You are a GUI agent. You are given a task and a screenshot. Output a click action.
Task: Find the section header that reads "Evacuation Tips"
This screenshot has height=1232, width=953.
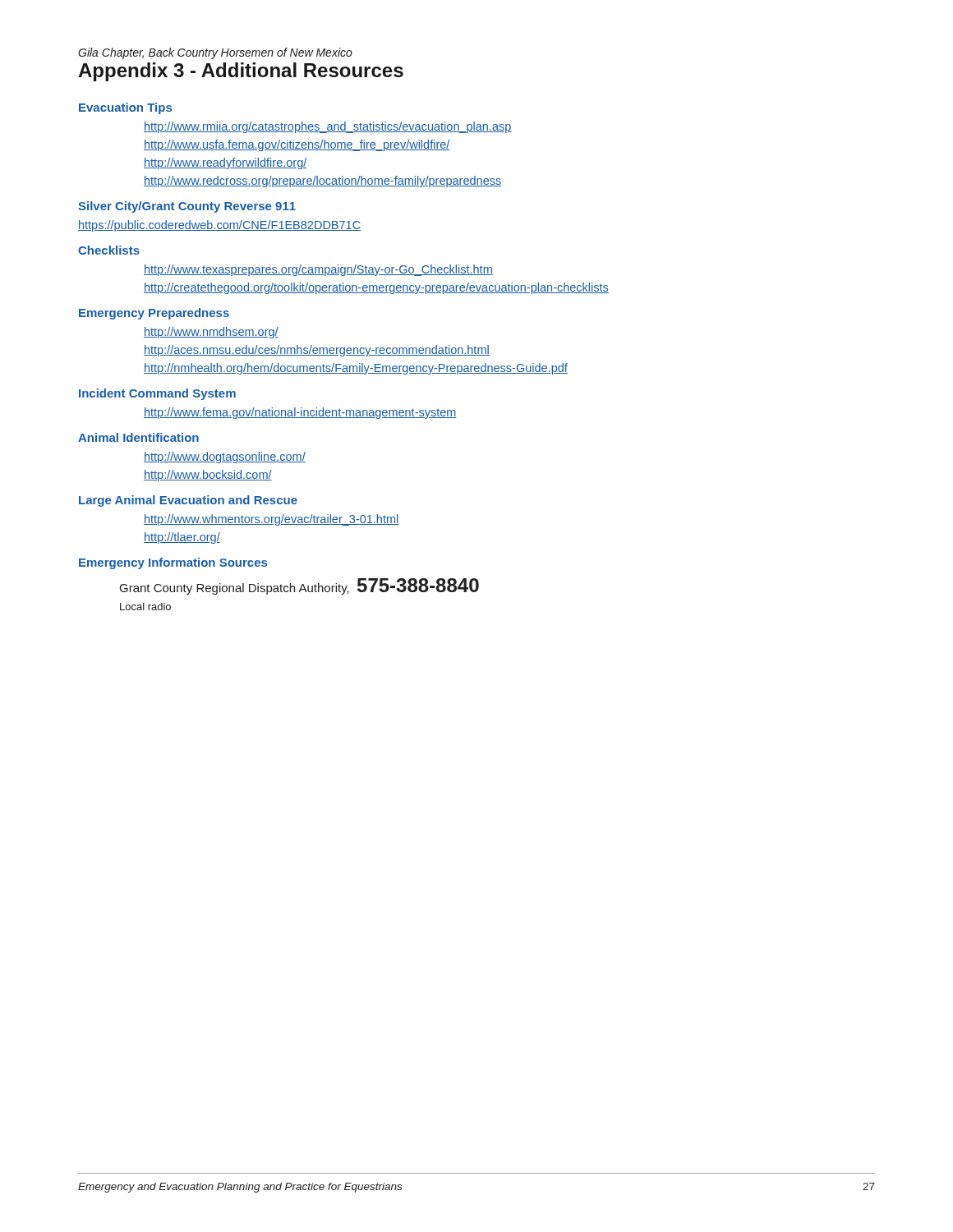[125, 108]
